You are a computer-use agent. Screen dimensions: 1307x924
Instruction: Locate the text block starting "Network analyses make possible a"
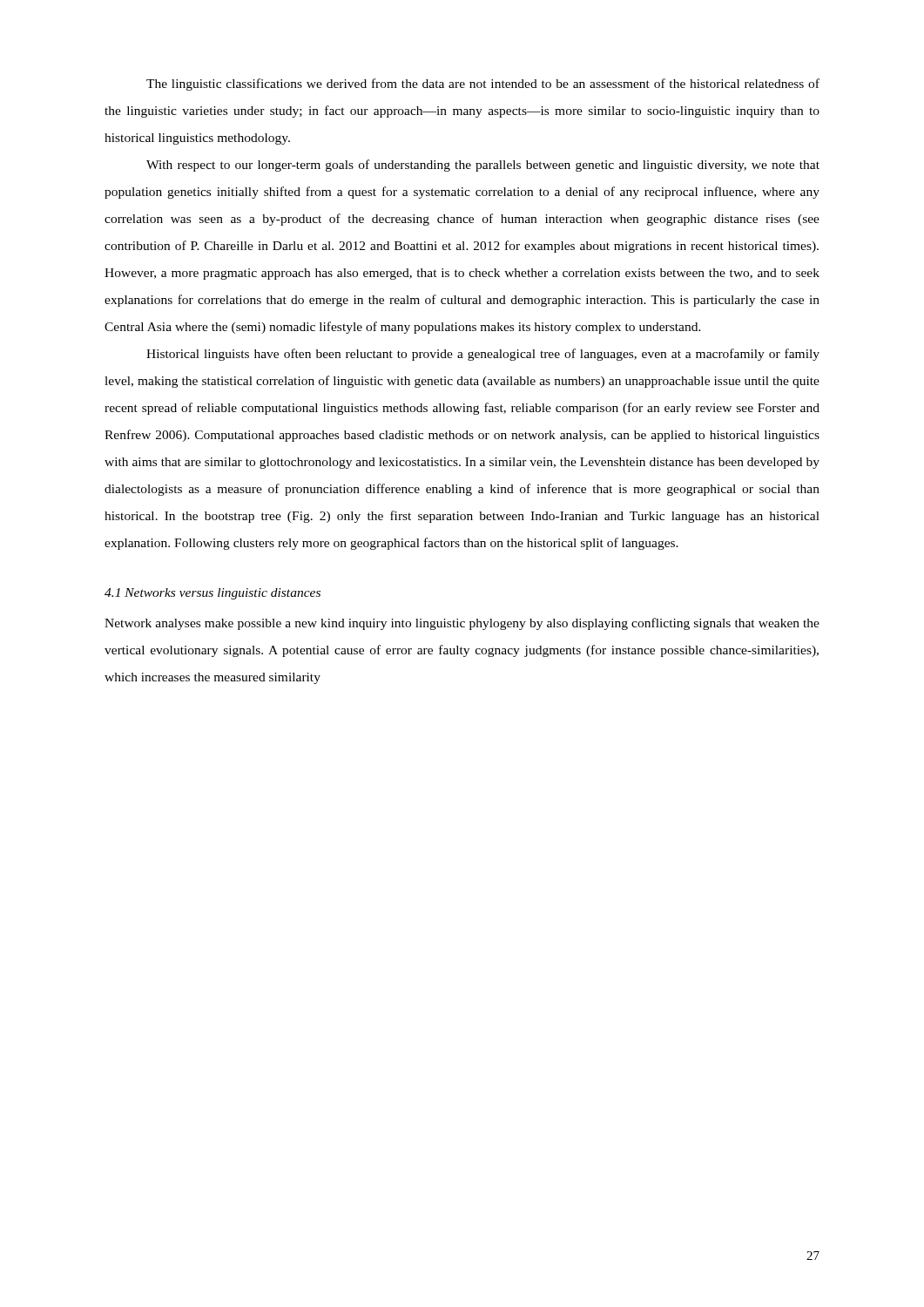click(x=462, y=649)
